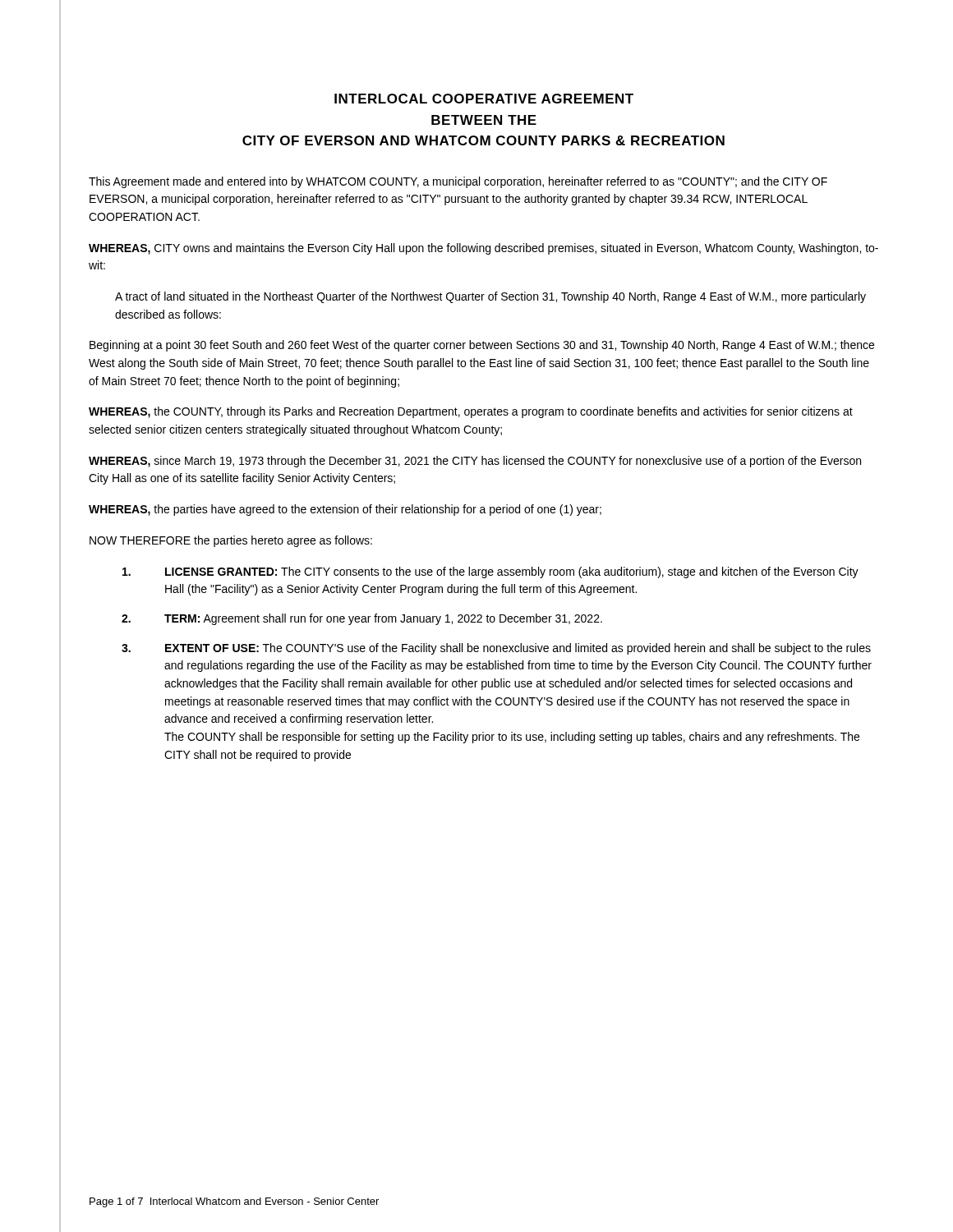The height and width of the screenshot is (1232, 953).
Task: Locate the text block containing "WHEREAS, the parties have agreed"
Action: pyautogui.click(x=345, y=509)
